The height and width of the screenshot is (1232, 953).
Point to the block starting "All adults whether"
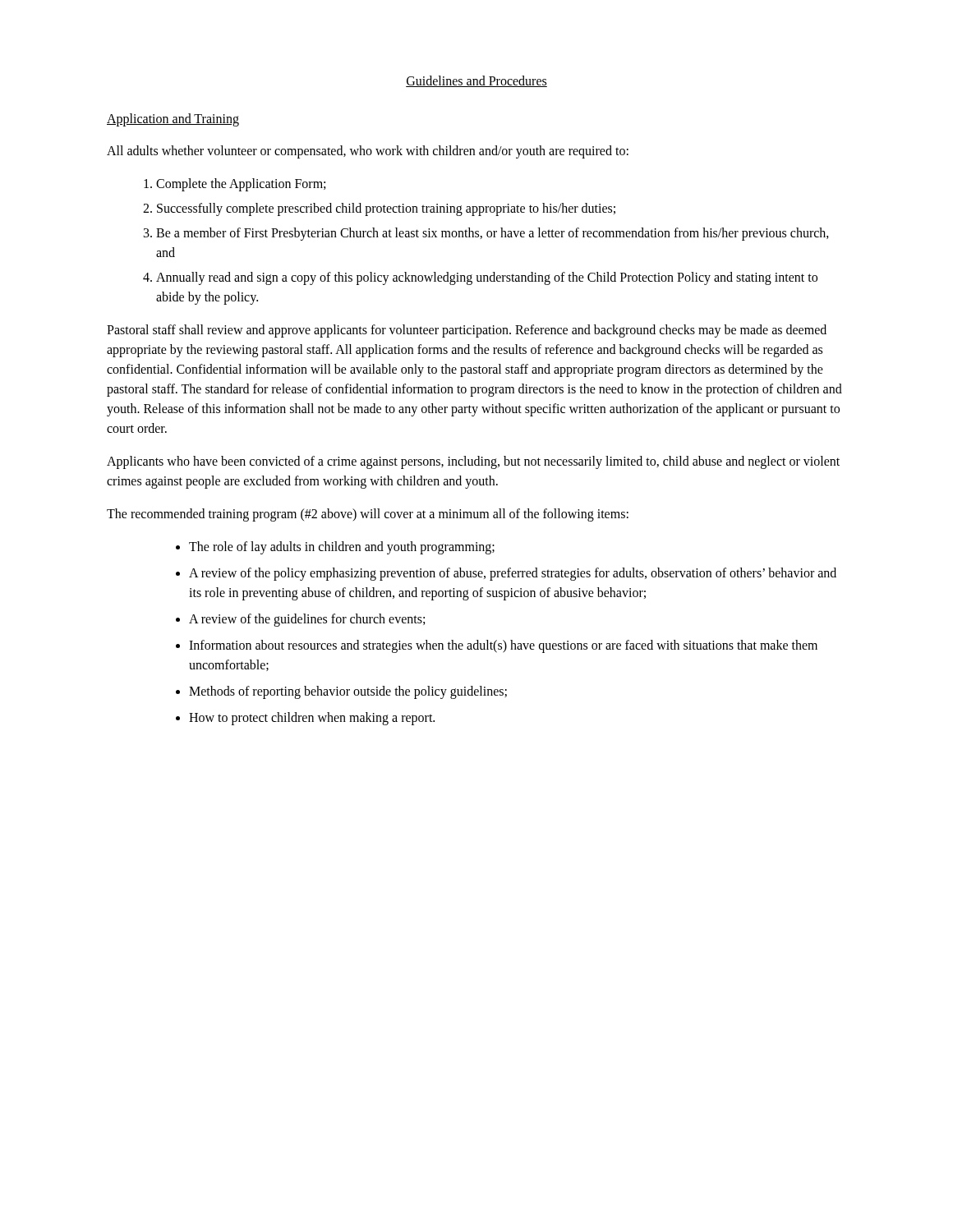[368, 151]
